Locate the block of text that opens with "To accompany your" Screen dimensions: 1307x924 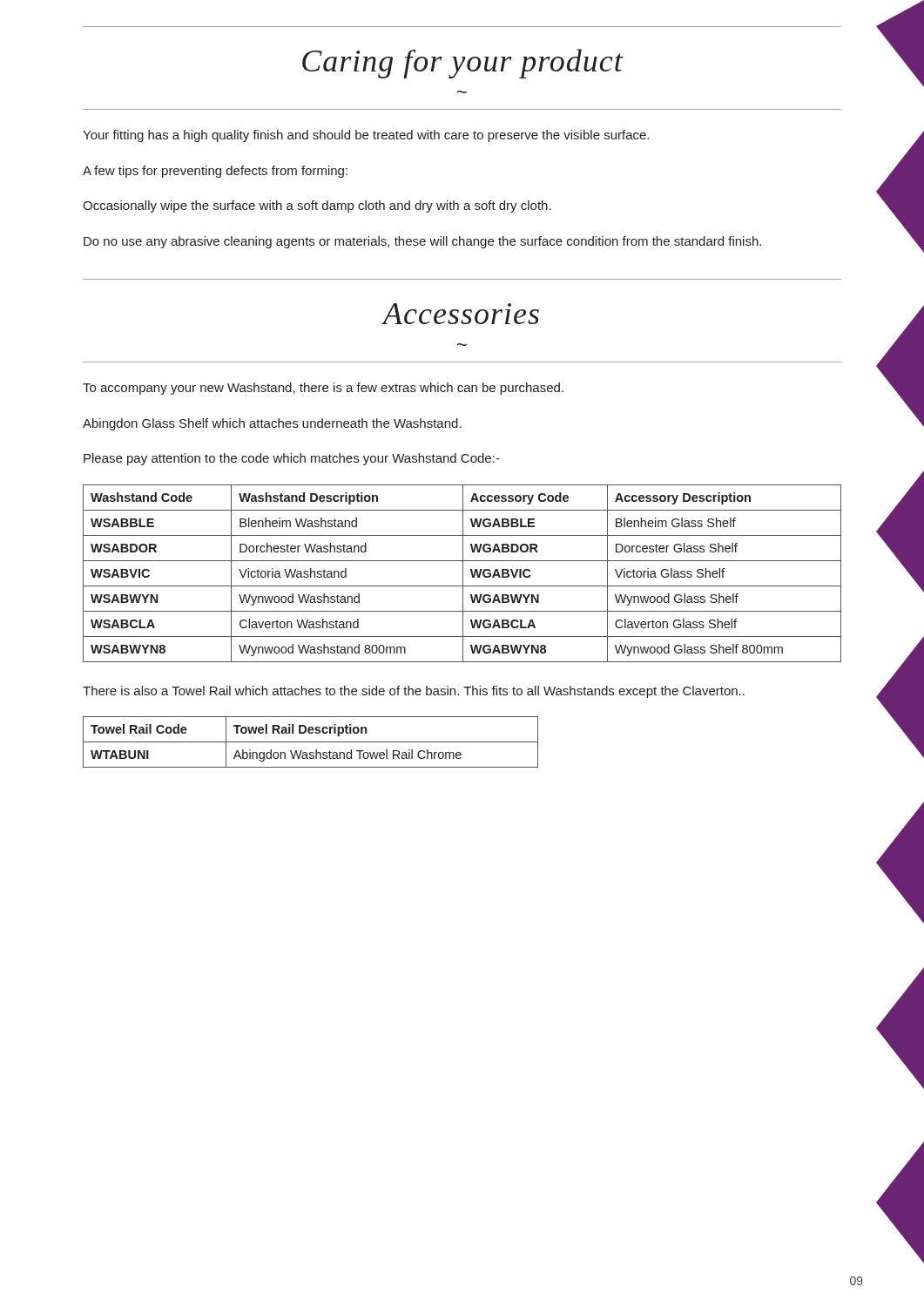click(324, 387)
